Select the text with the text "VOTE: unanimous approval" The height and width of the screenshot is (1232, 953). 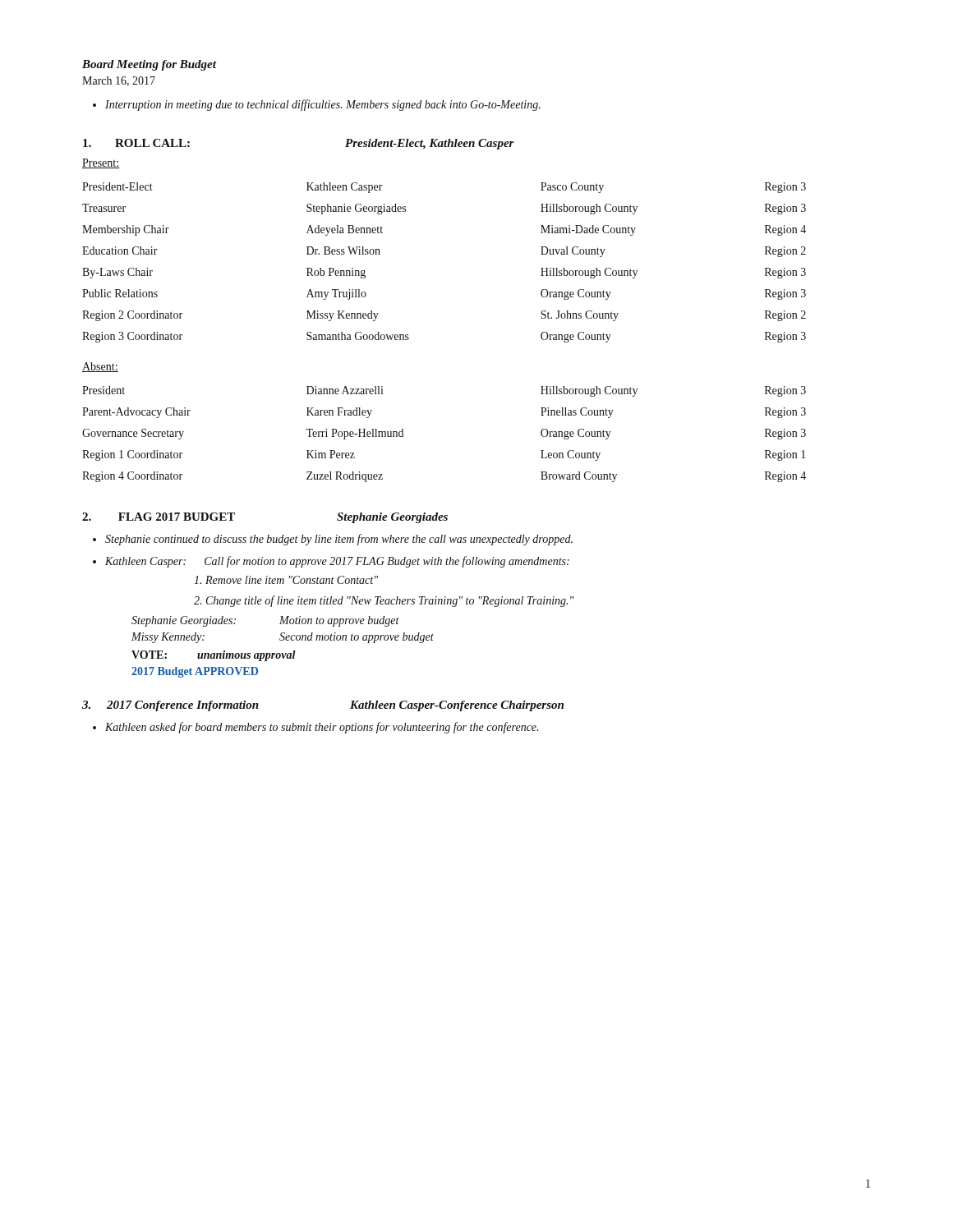coord(213,655)
